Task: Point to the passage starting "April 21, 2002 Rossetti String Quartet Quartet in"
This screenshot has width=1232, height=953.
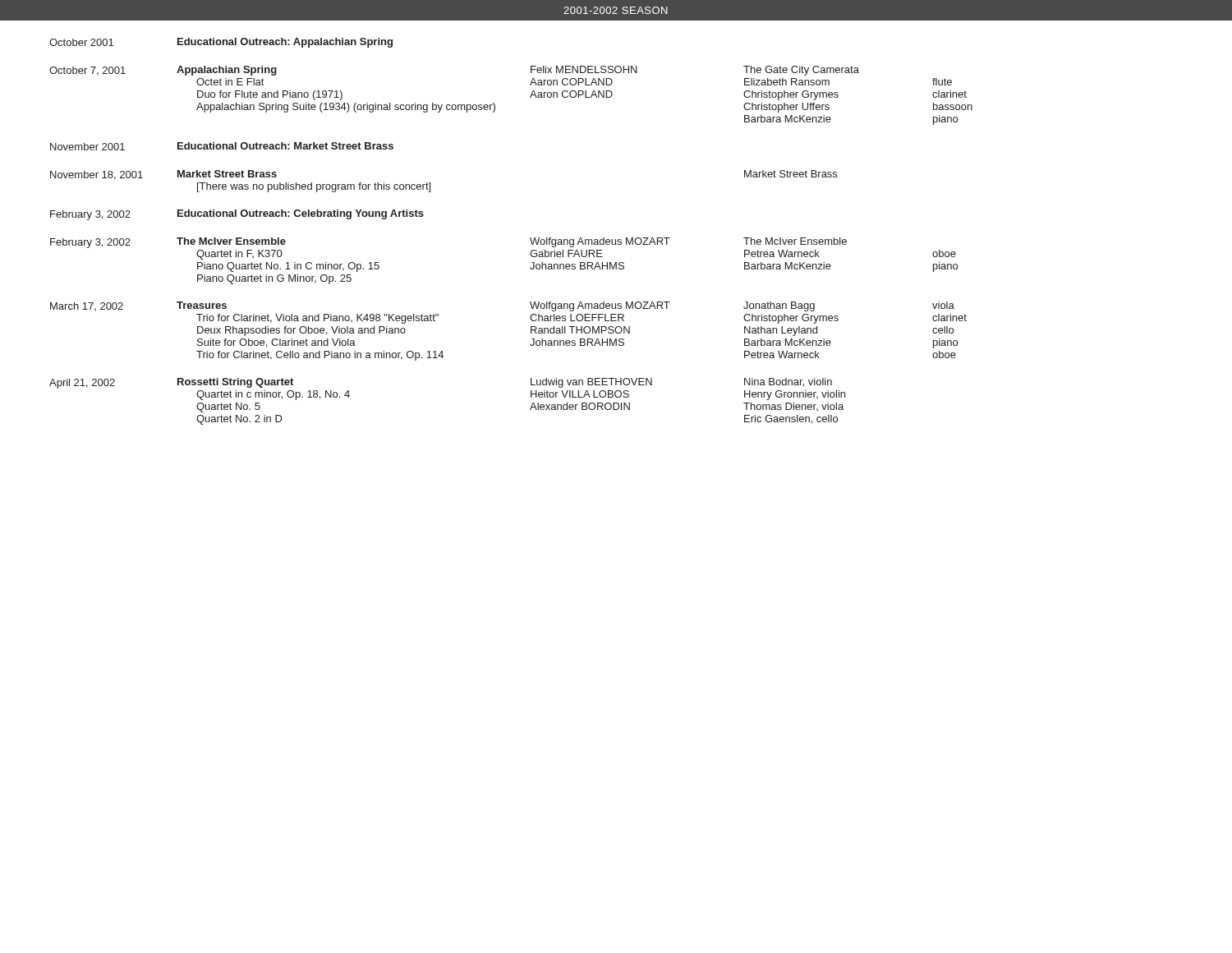Action: [x=83, y=383]
